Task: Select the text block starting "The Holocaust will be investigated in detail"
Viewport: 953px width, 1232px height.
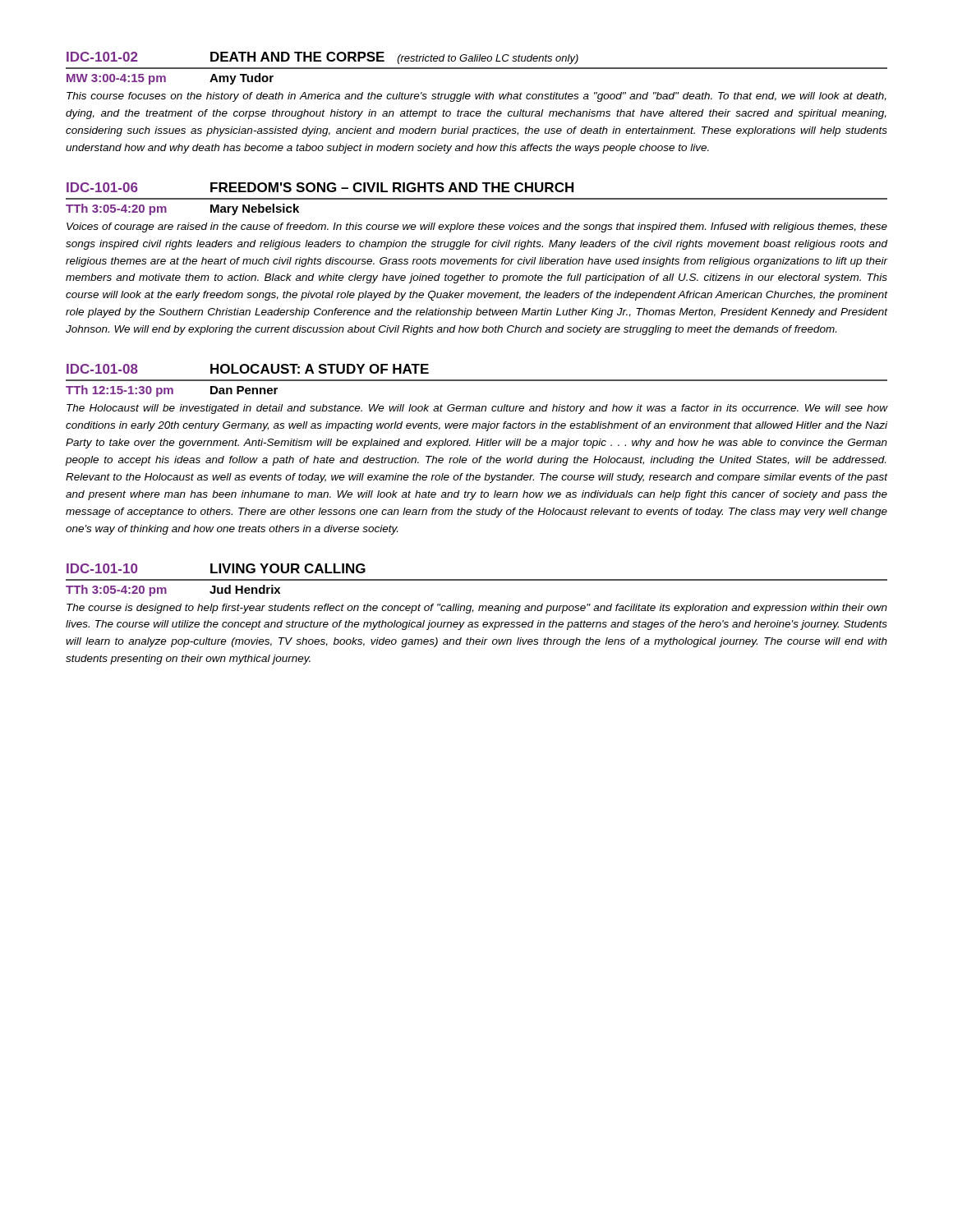Action: pyautogui.click(x=476, y=468)
